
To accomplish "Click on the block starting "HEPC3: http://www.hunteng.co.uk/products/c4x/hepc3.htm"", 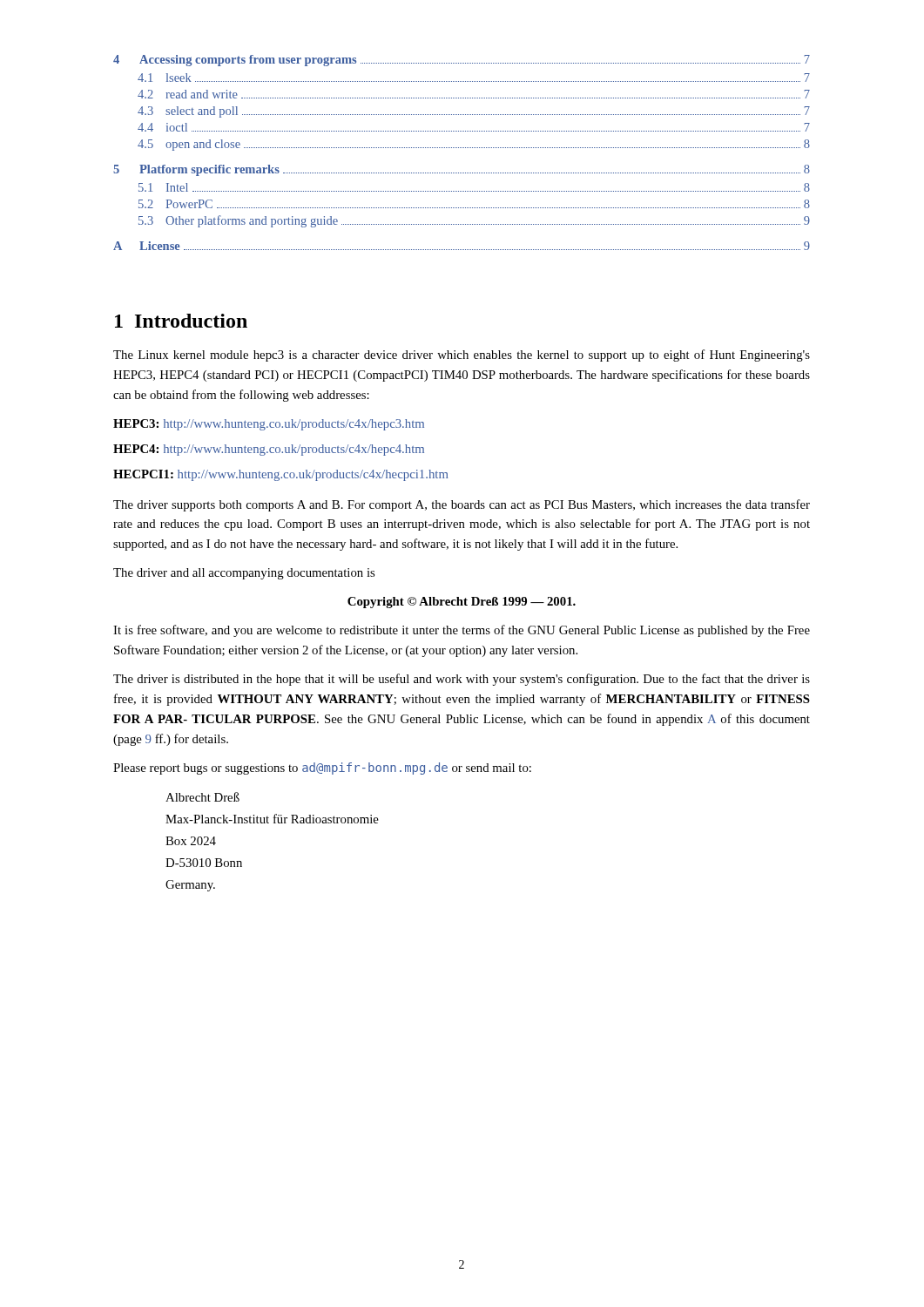I will click(269, 425).
